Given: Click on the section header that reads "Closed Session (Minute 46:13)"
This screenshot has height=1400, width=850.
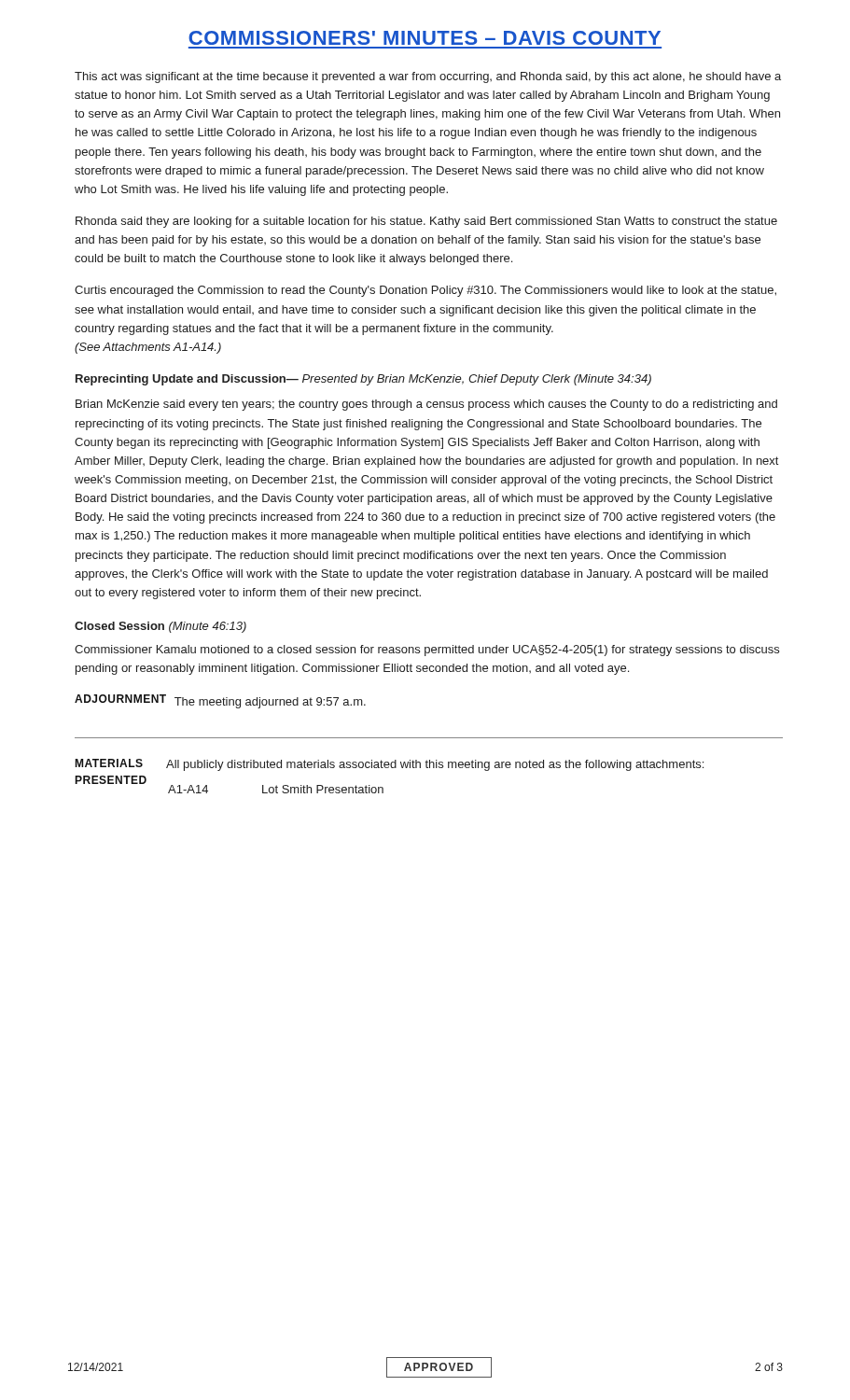Looking at the screenshot, I should pyautogui.click(x=161, y=626).
